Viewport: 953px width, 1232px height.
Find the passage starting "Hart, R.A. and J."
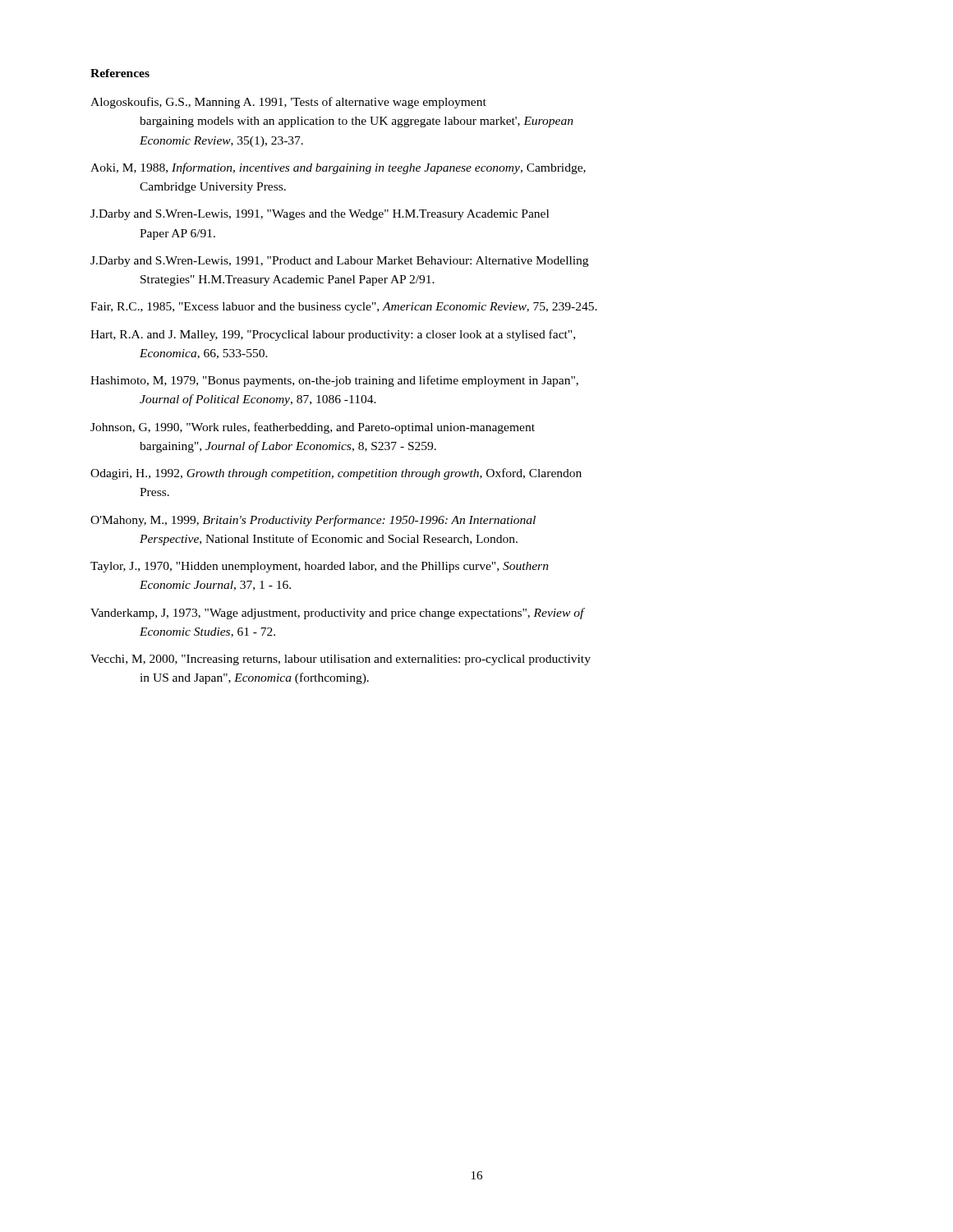476,343
